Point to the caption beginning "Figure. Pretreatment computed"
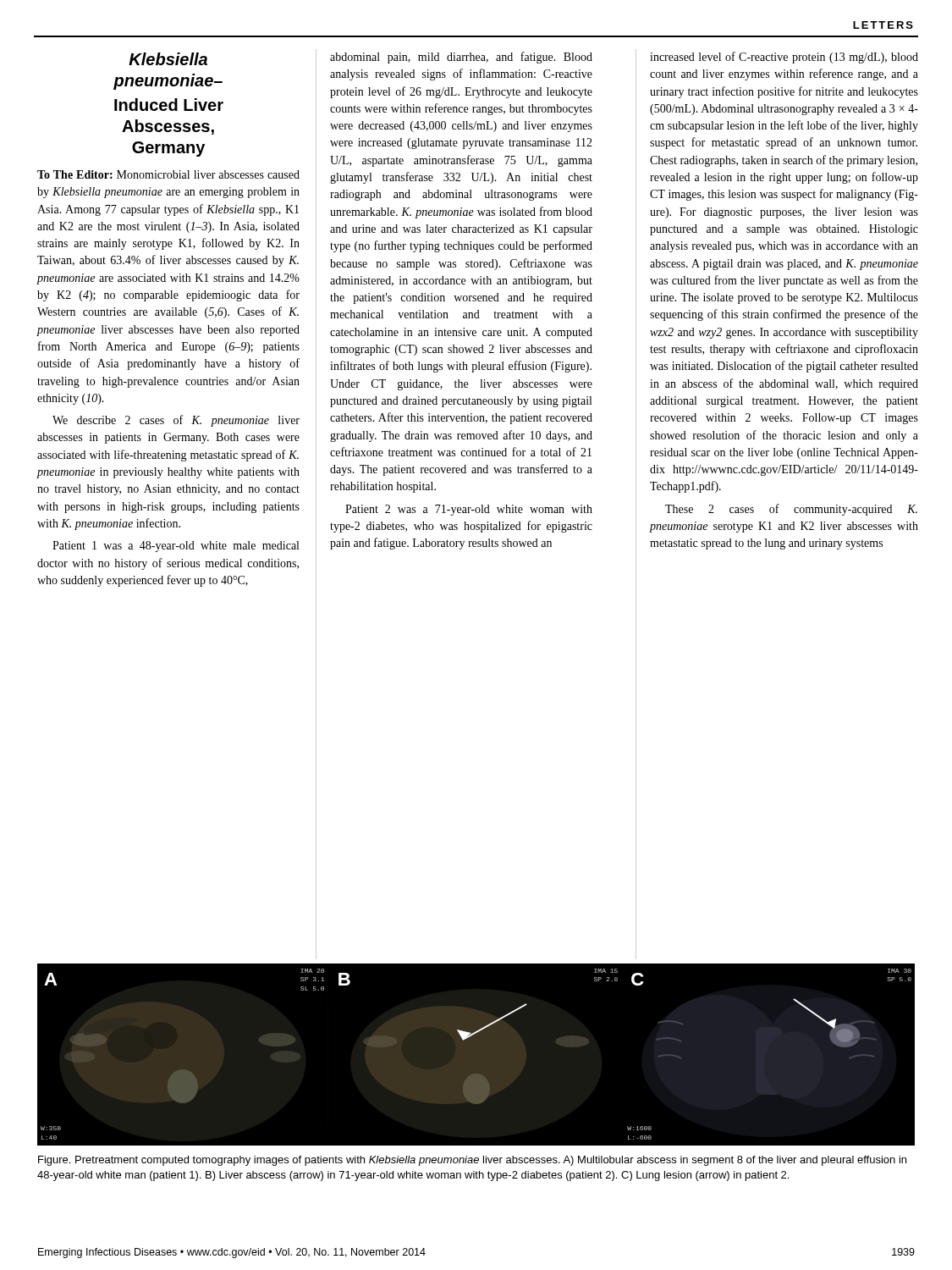 [472, 1167]
